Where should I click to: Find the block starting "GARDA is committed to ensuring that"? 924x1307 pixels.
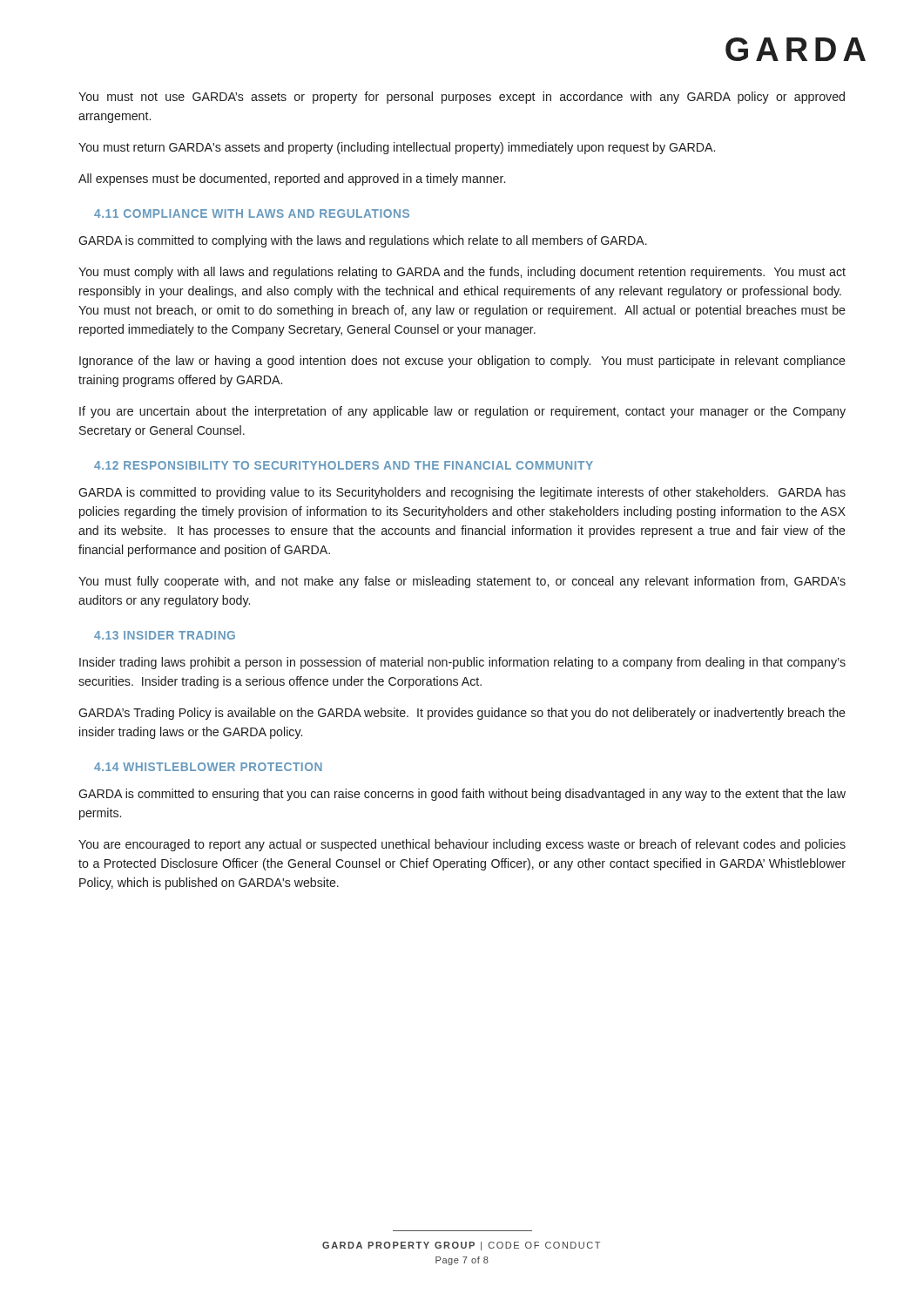[x=462, y=803]
